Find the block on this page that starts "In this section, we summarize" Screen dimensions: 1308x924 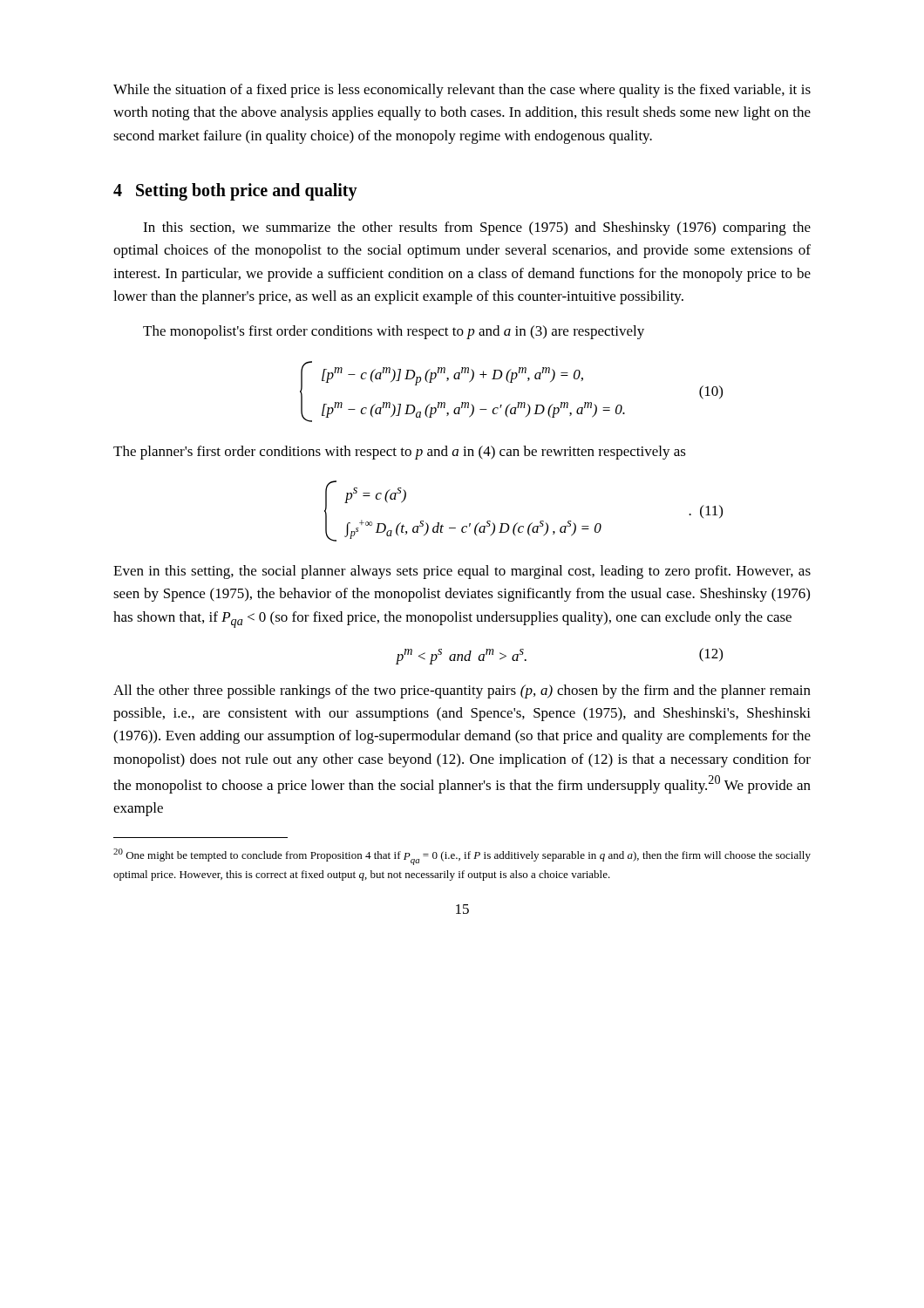coord(462,262)
